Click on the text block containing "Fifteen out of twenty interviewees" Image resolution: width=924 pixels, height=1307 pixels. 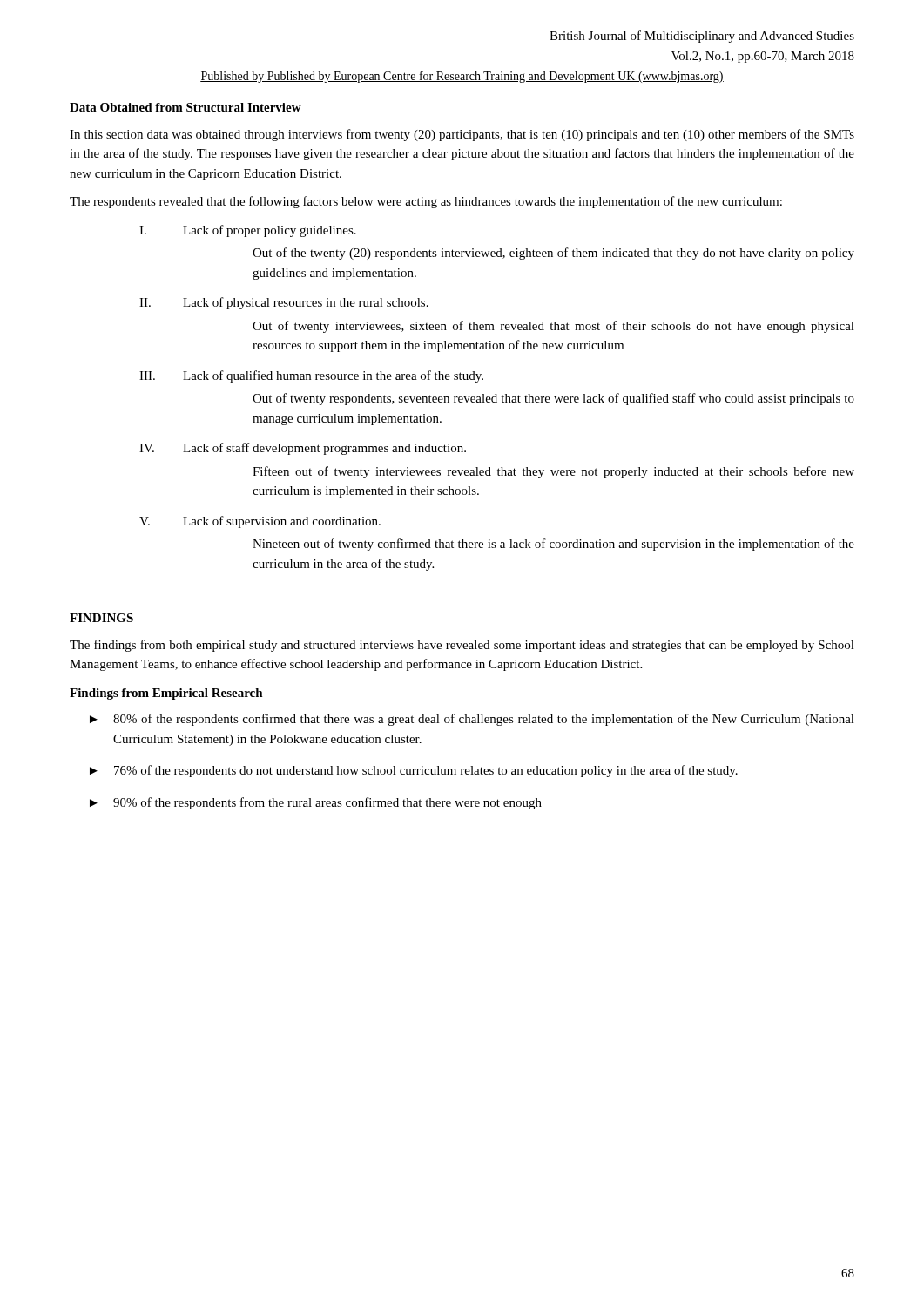(553, 481)
